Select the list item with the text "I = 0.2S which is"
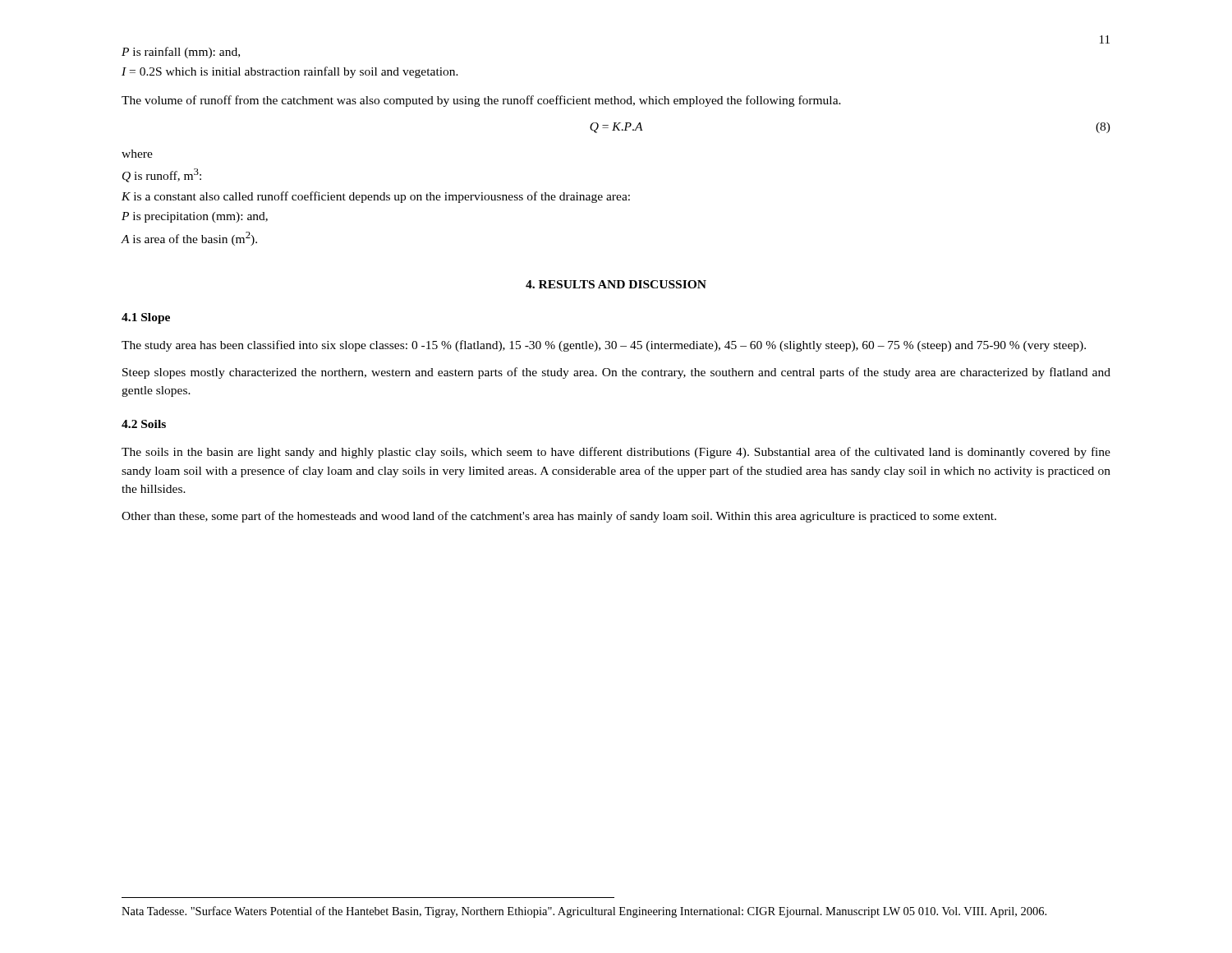Viewport: 1232px width, 953px height. tap(290, 71)
